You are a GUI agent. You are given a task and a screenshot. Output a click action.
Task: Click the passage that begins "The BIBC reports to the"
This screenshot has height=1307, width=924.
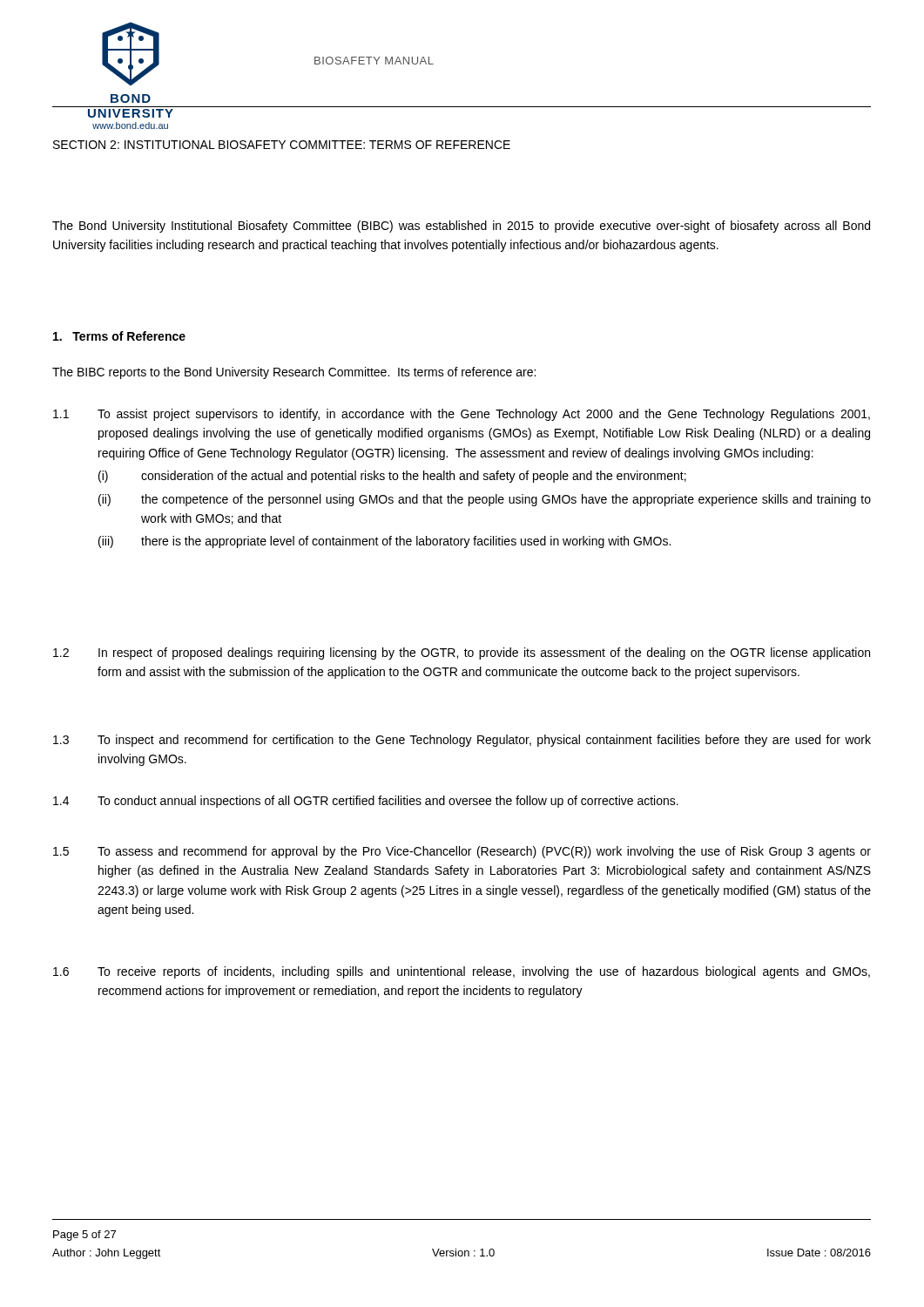tap(295, 372)
